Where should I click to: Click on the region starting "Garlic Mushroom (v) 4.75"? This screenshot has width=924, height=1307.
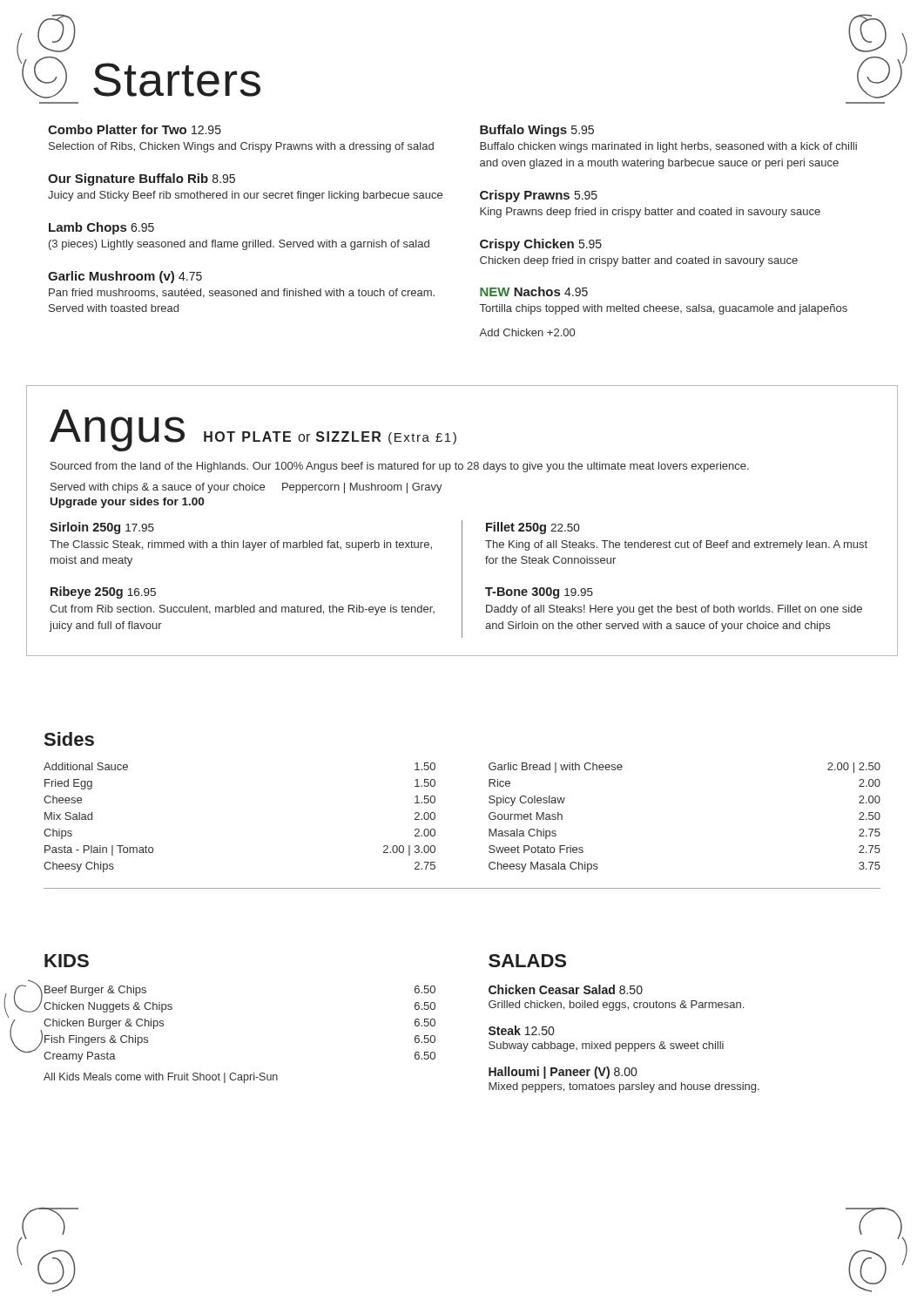coord(246,293)
